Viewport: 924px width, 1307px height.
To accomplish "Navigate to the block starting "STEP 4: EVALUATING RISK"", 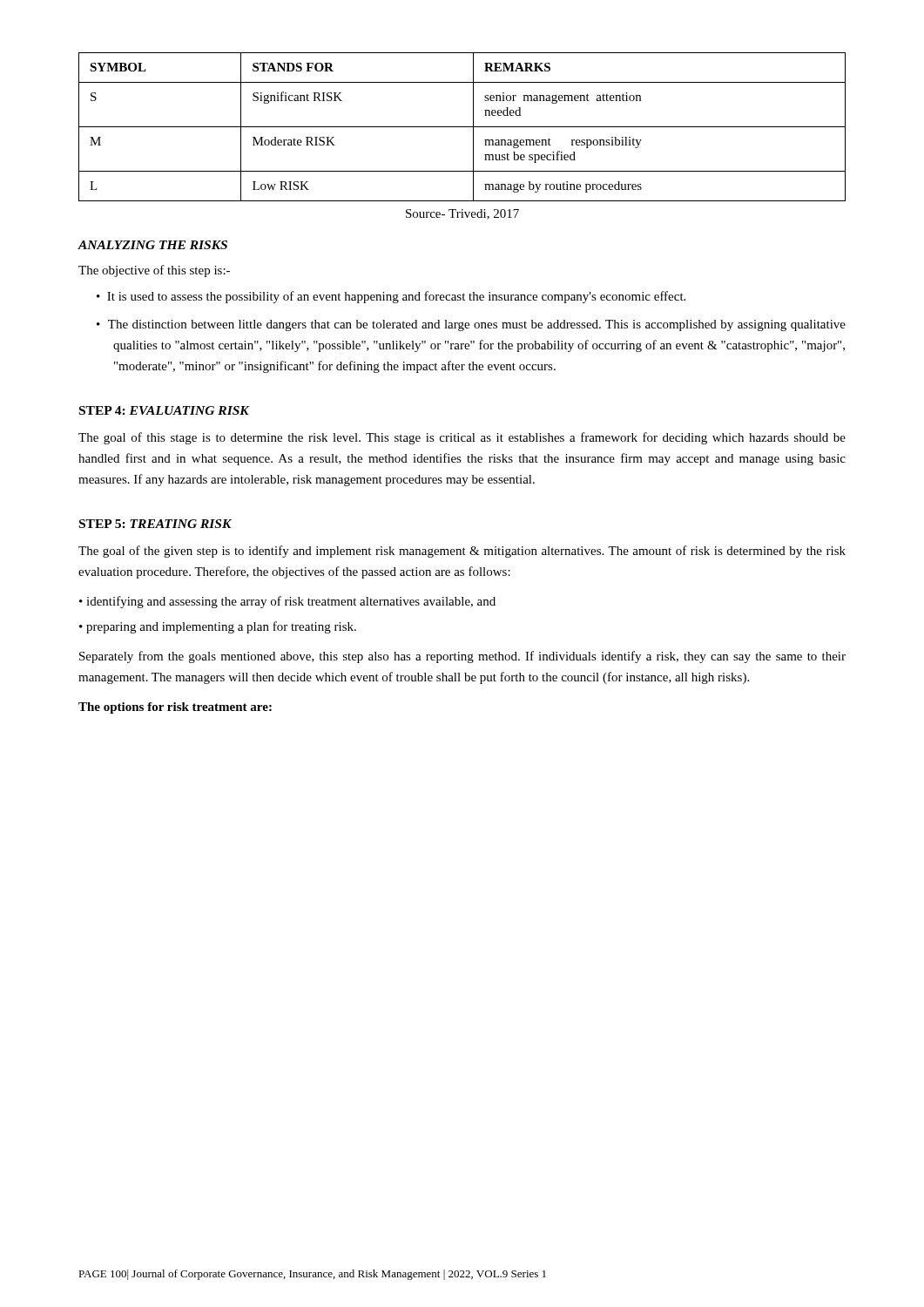I will click(x=164, y=410).
